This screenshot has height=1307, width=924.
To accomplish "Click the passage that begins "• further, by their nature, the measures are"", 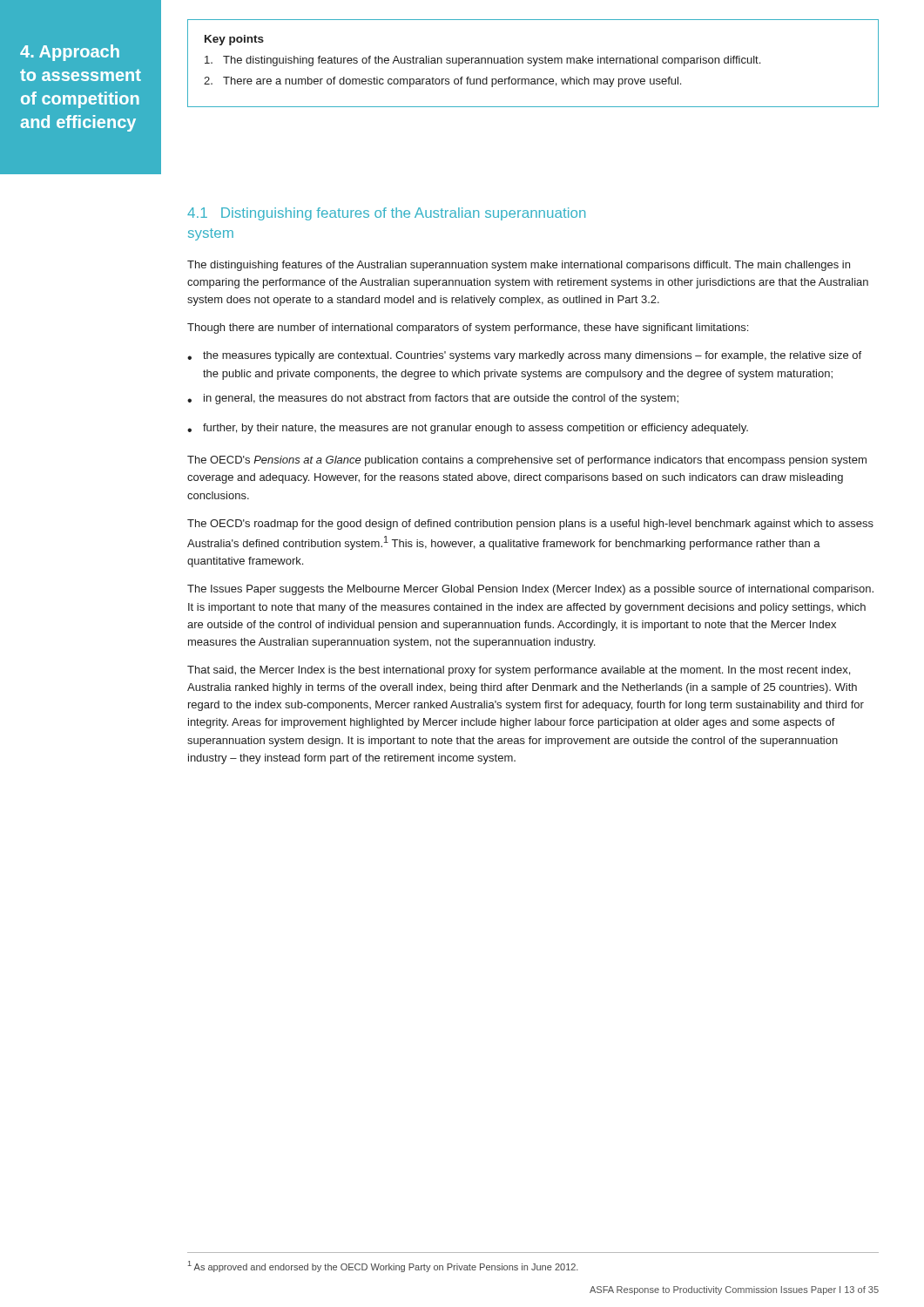I will click(x=468, y=430).
